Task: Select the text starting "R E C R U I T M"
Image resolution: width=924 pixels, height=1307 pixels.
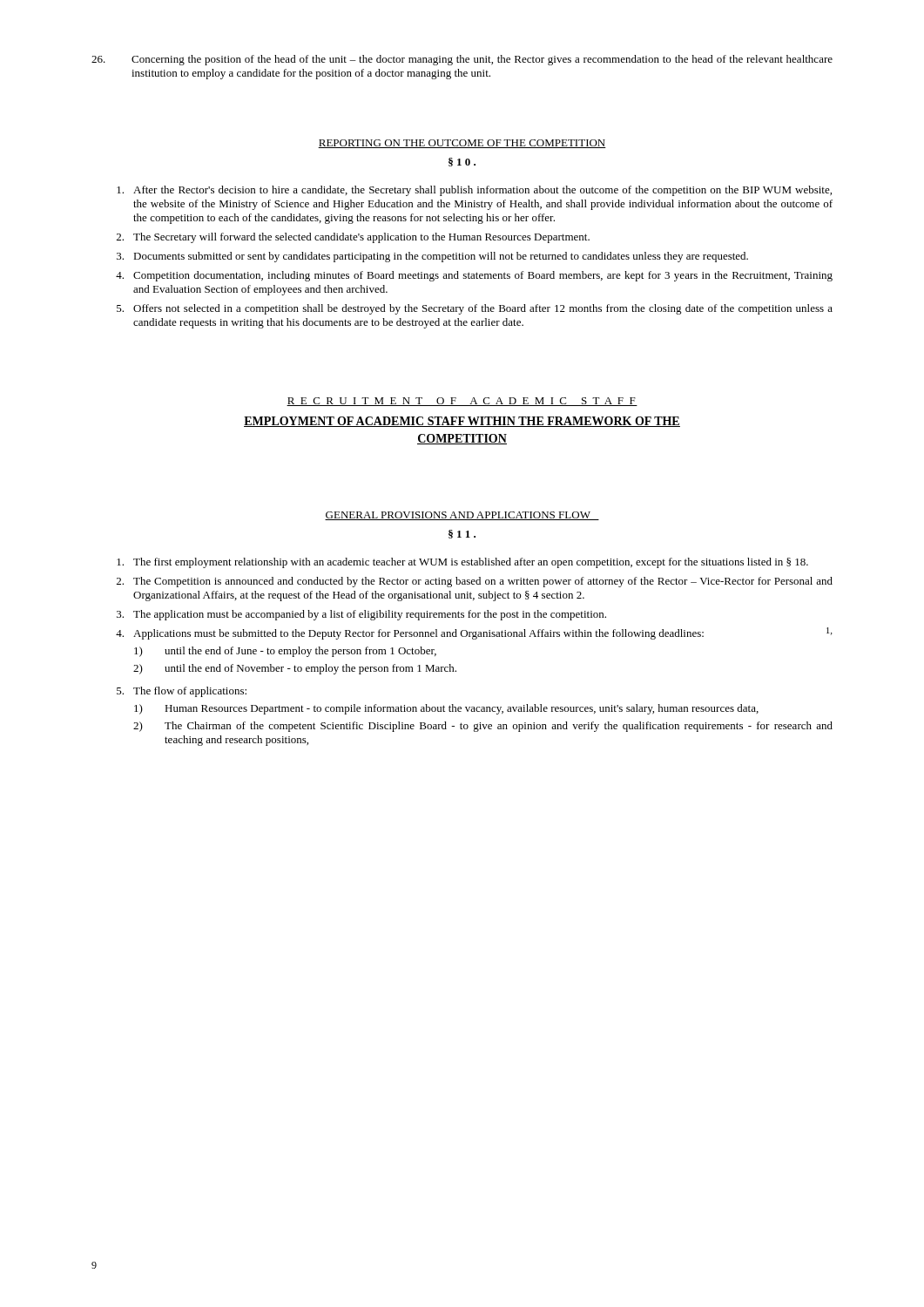Action: [x=462, y=400]
